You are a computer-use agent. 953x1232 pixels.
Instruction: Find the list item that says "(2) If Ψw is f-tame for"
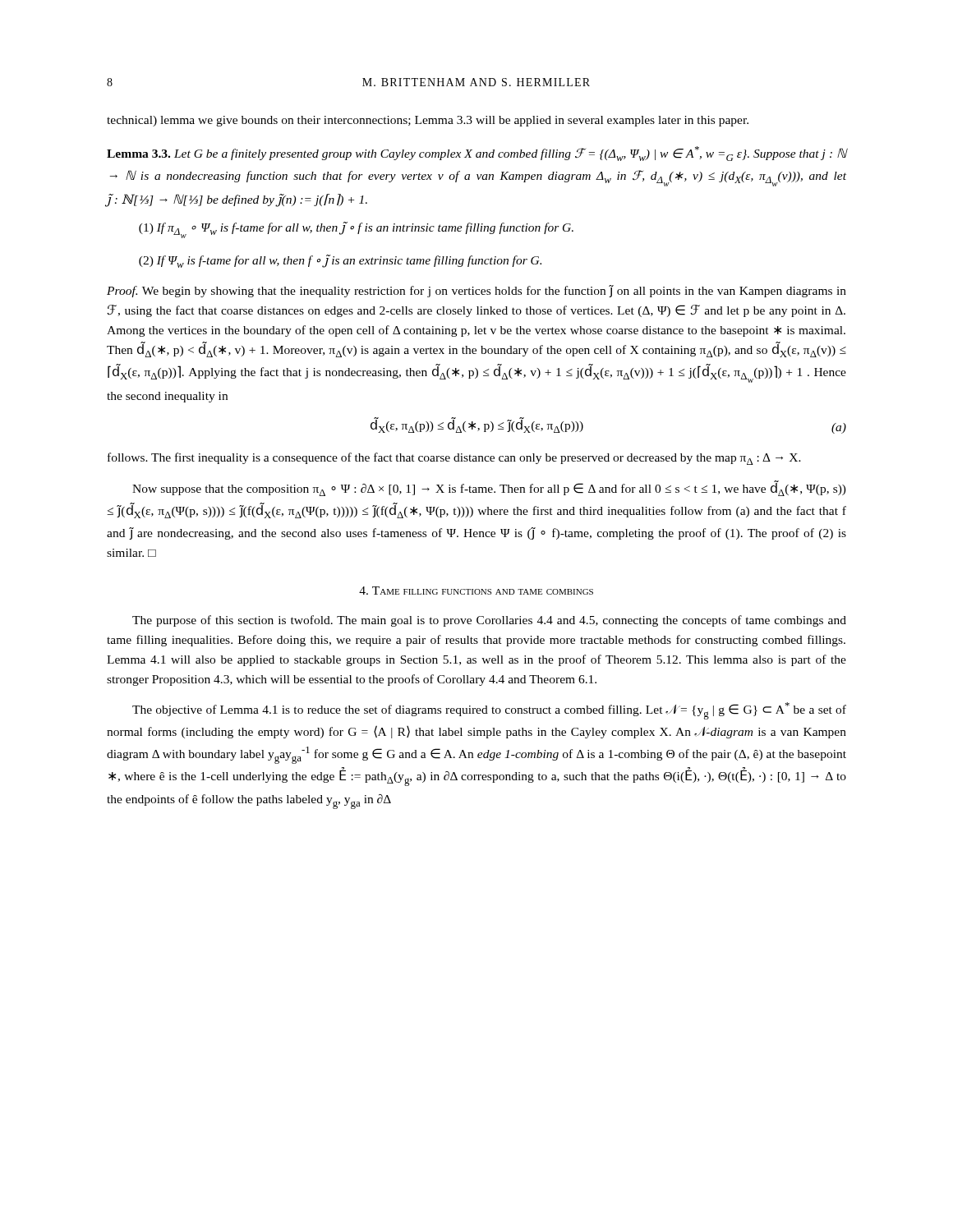(x=492, y=261)
